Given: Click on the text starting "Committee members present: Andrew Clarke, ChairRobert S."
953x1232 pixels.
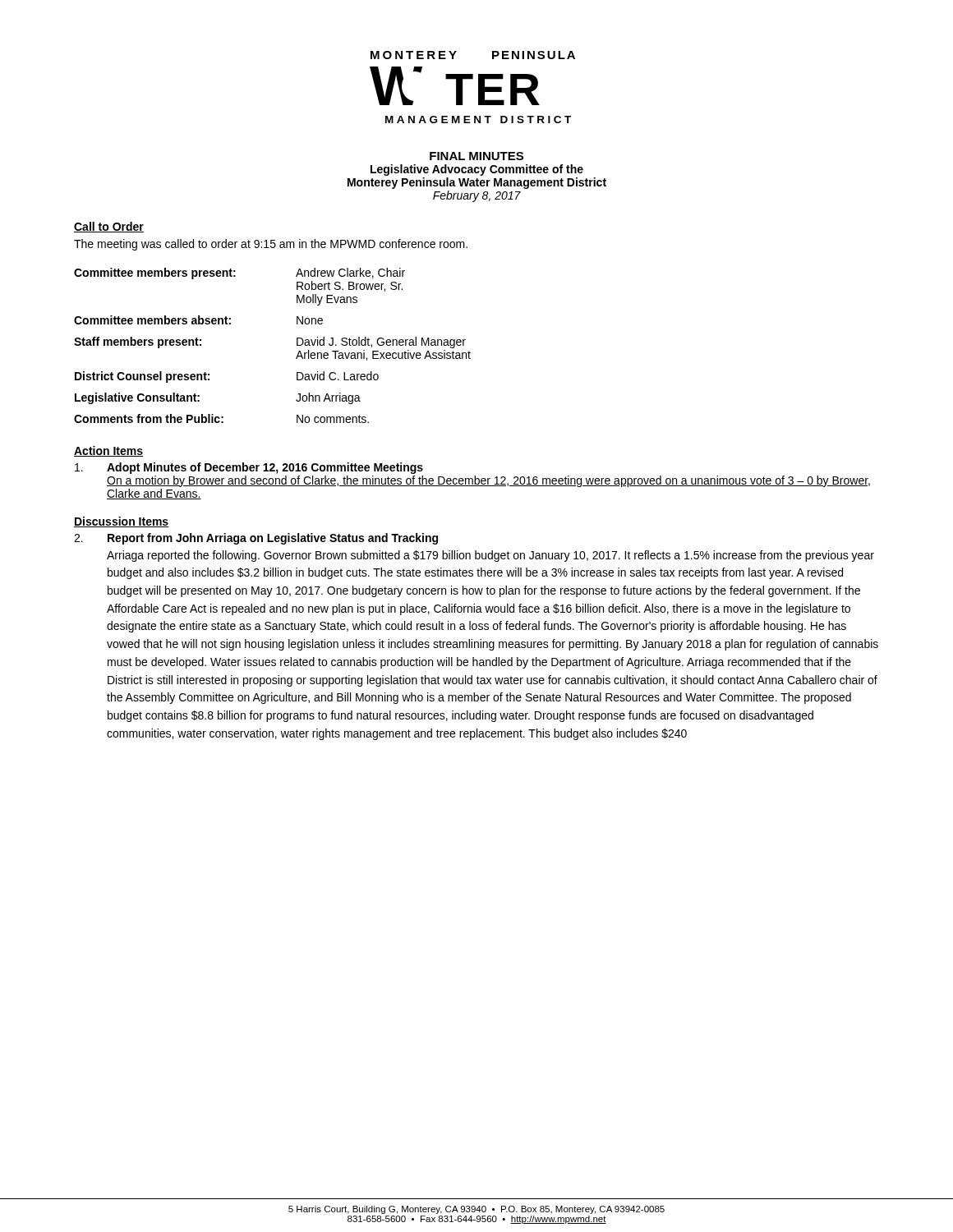Looking at the screenshot, I should click(476, 346).
